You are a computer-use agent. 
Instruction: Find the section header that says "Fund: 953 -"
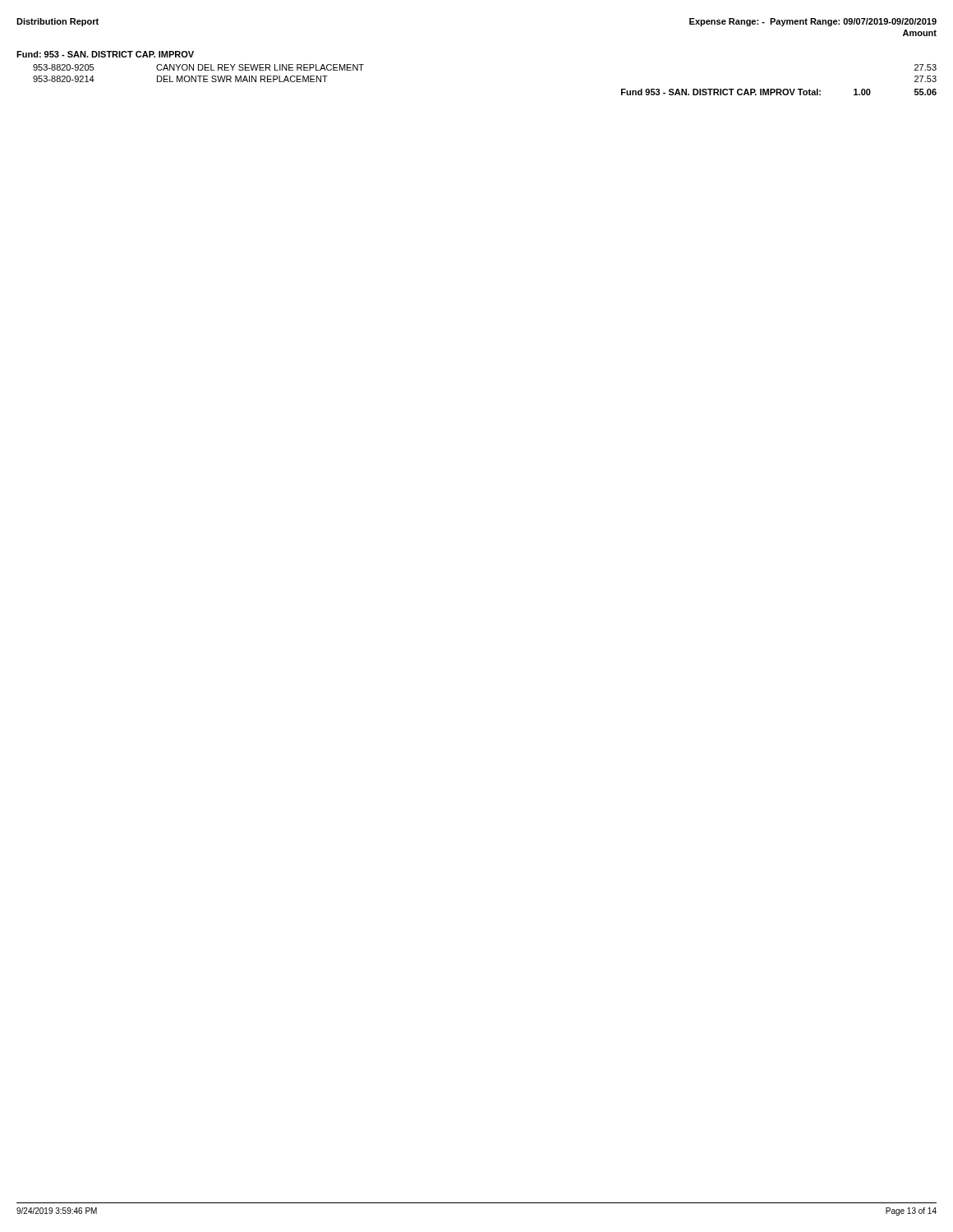(x=105, y=54)
